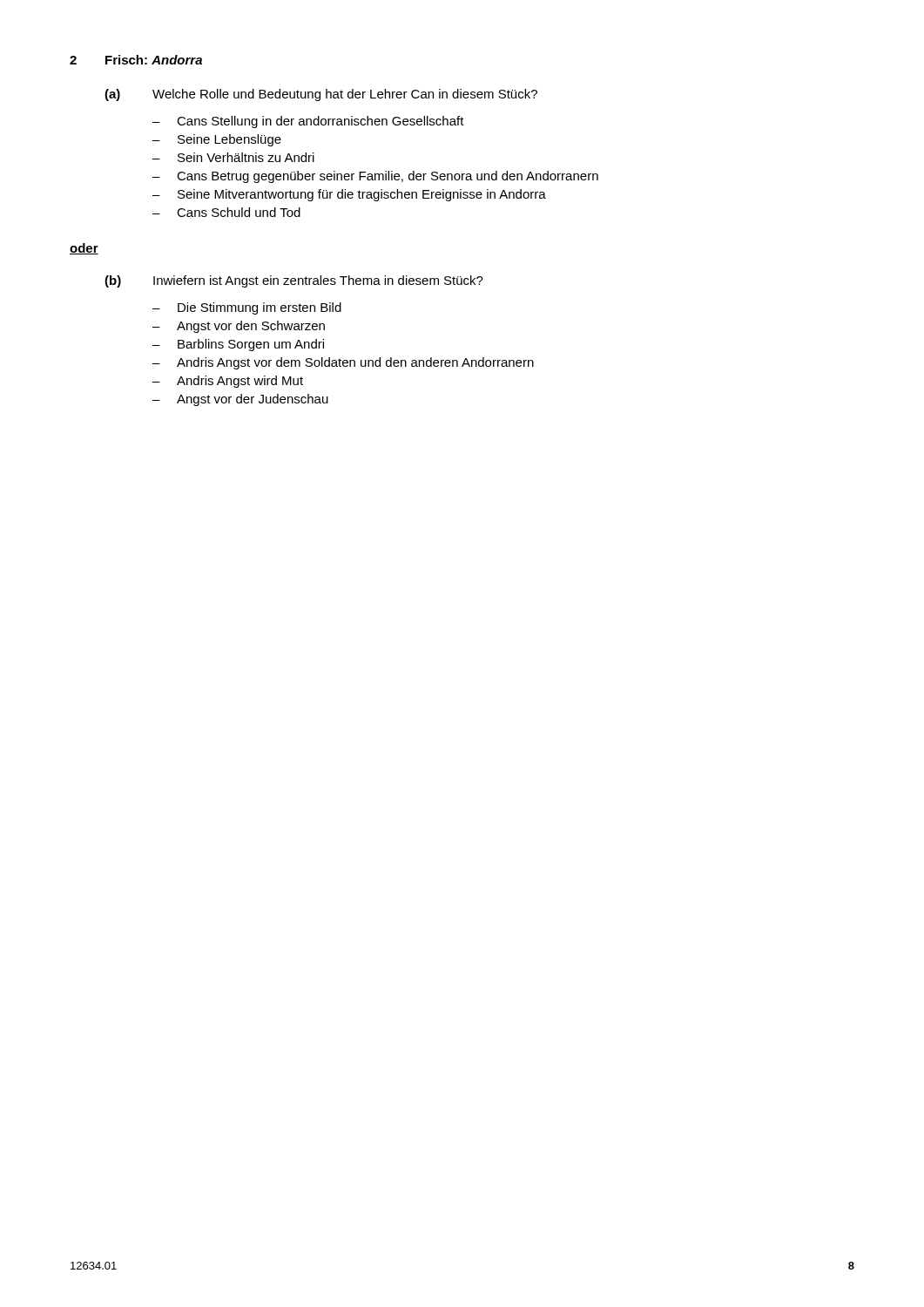Point to the text starting "(a) Welche Rolle und Bedeutung"
This screenshot has height=1307, width=924.
tap(321, 94)
